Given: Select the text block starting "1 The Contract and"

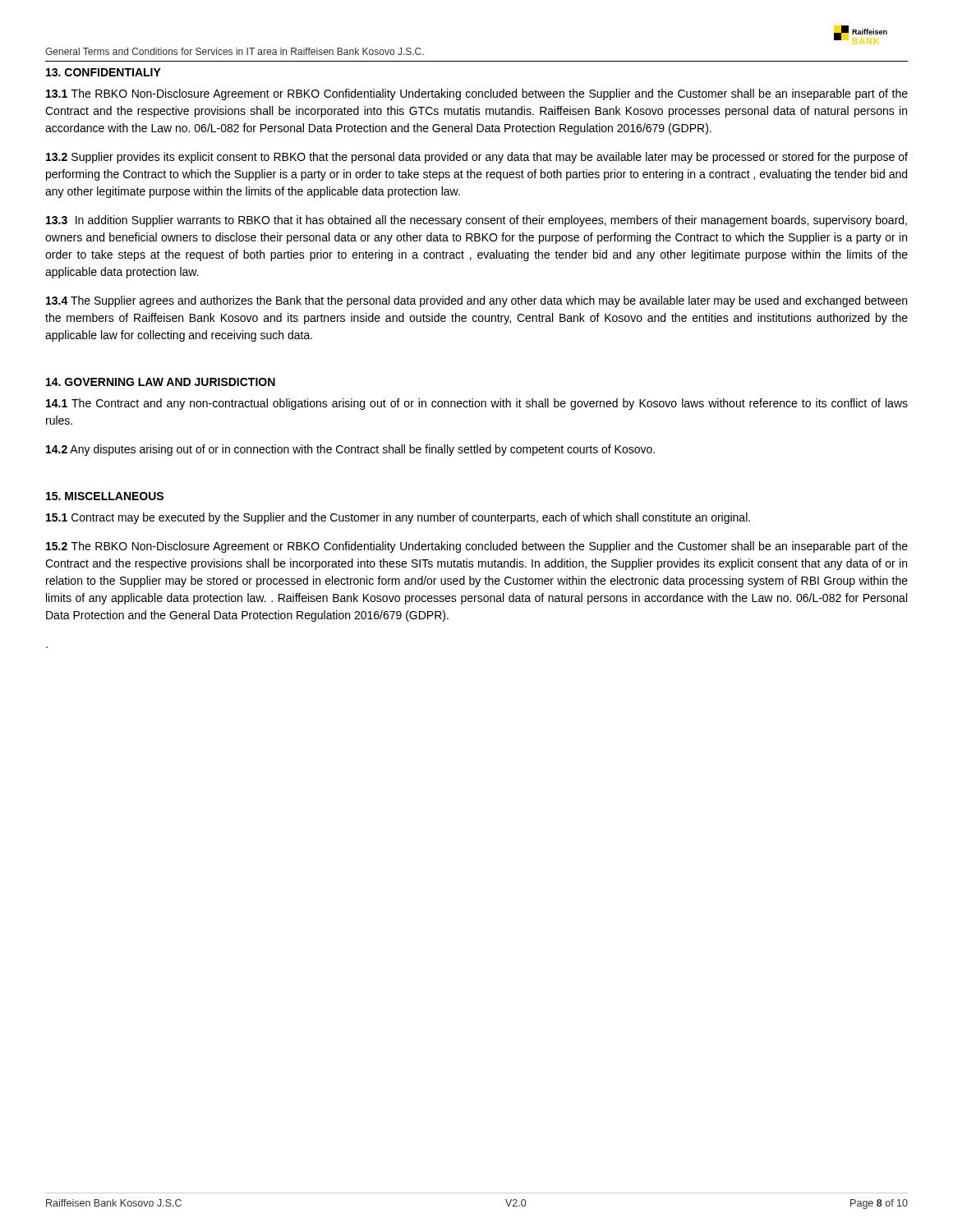Looking at the screenshot, I should [x=476, y=412].
